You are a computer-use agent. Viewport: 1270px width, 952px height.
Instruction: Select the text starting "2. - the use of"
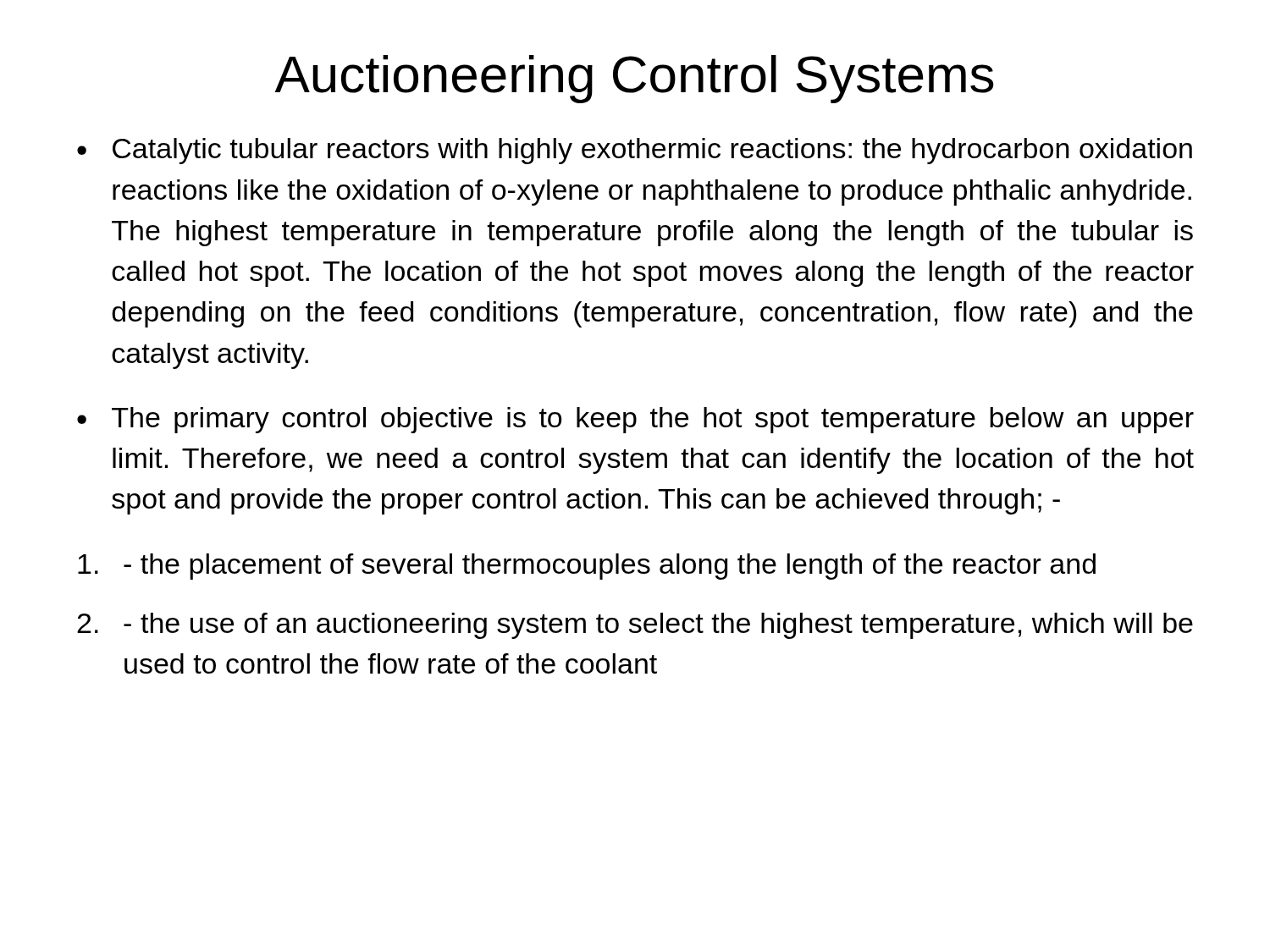[x=635, y=643]
